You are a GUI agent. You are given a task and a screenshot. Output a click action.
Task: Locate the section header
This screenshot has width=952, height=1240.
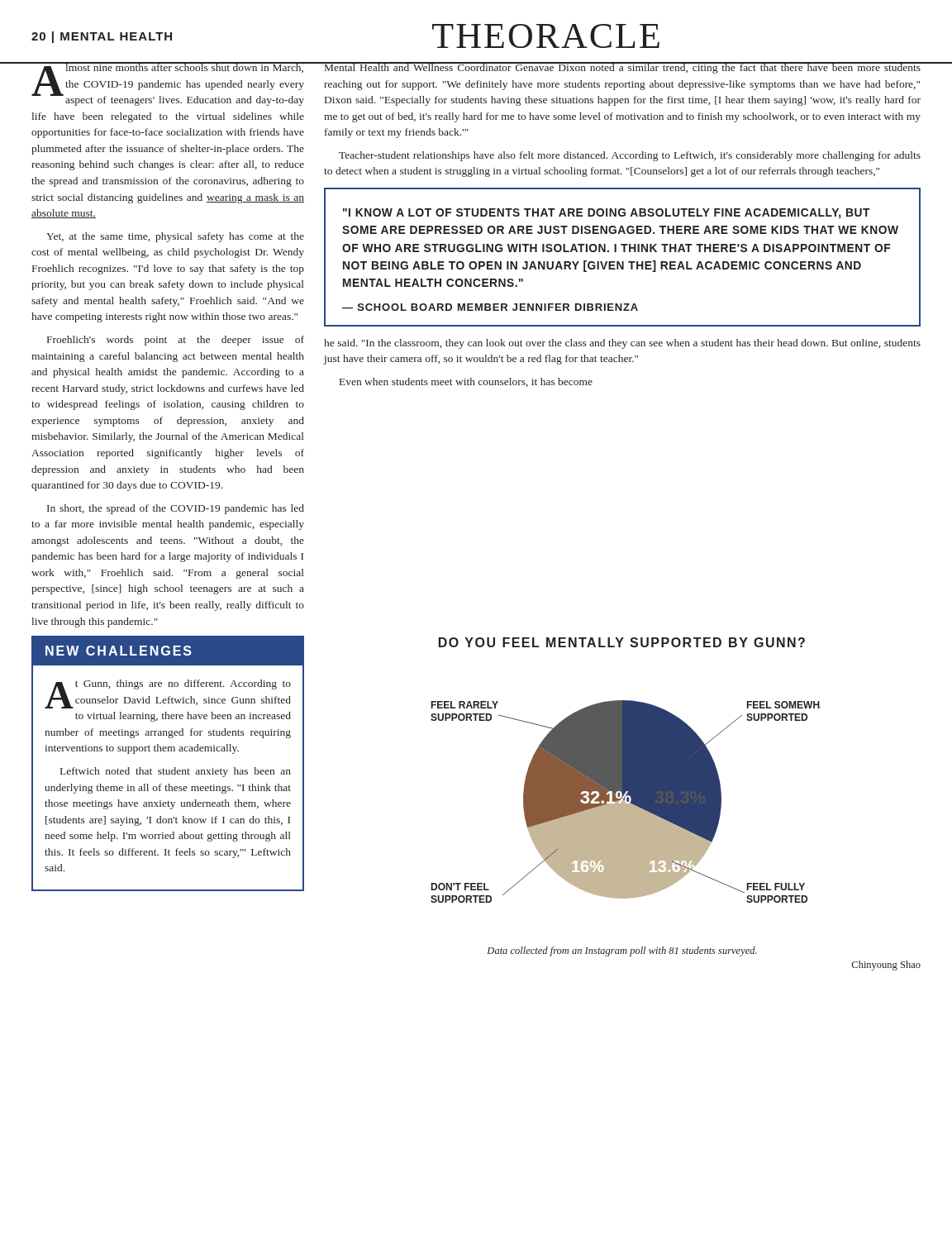tap(168, 763)
